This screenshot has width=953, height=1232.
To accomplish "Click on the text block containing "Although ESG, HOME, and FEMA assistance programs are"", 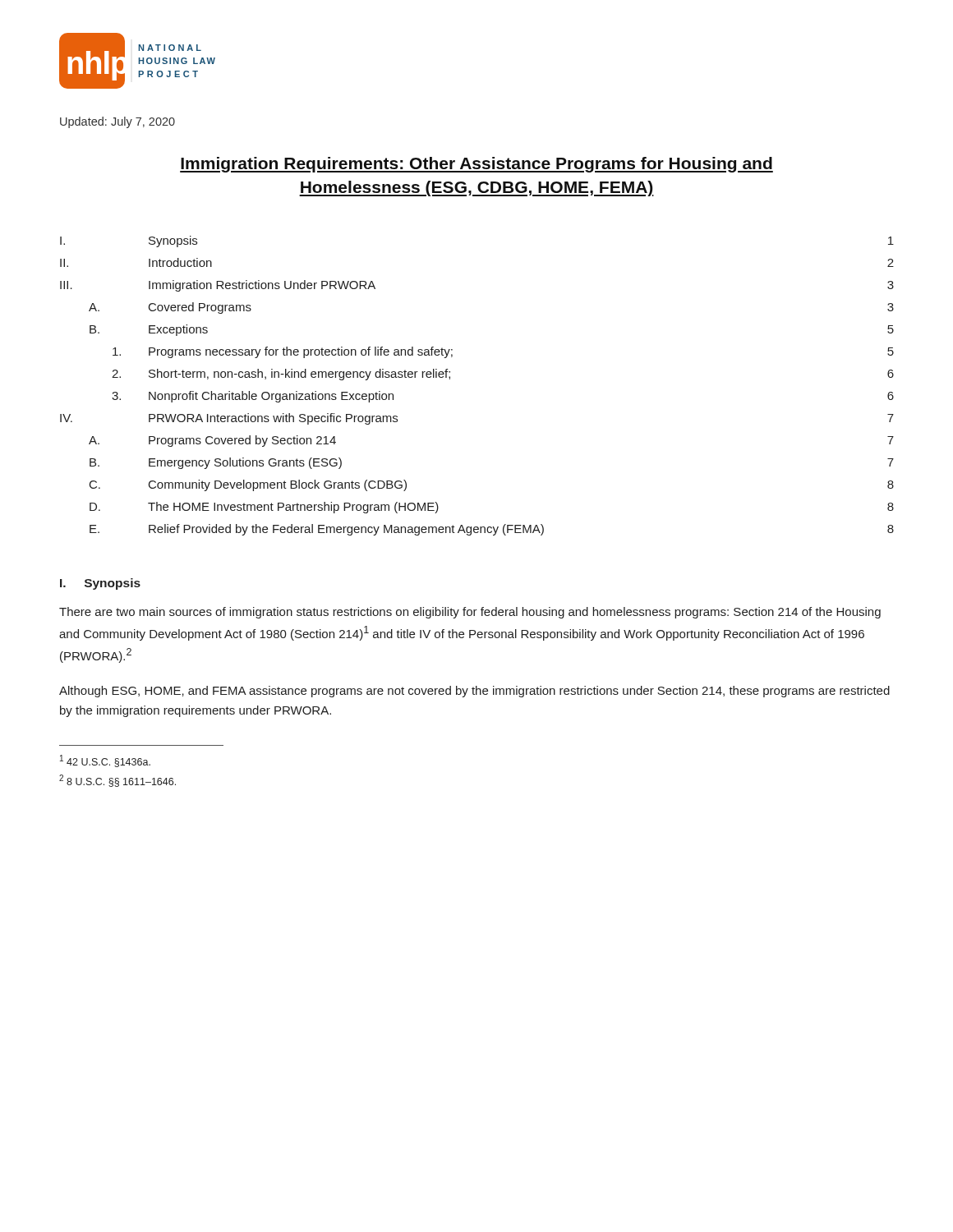I will (475, 700).
